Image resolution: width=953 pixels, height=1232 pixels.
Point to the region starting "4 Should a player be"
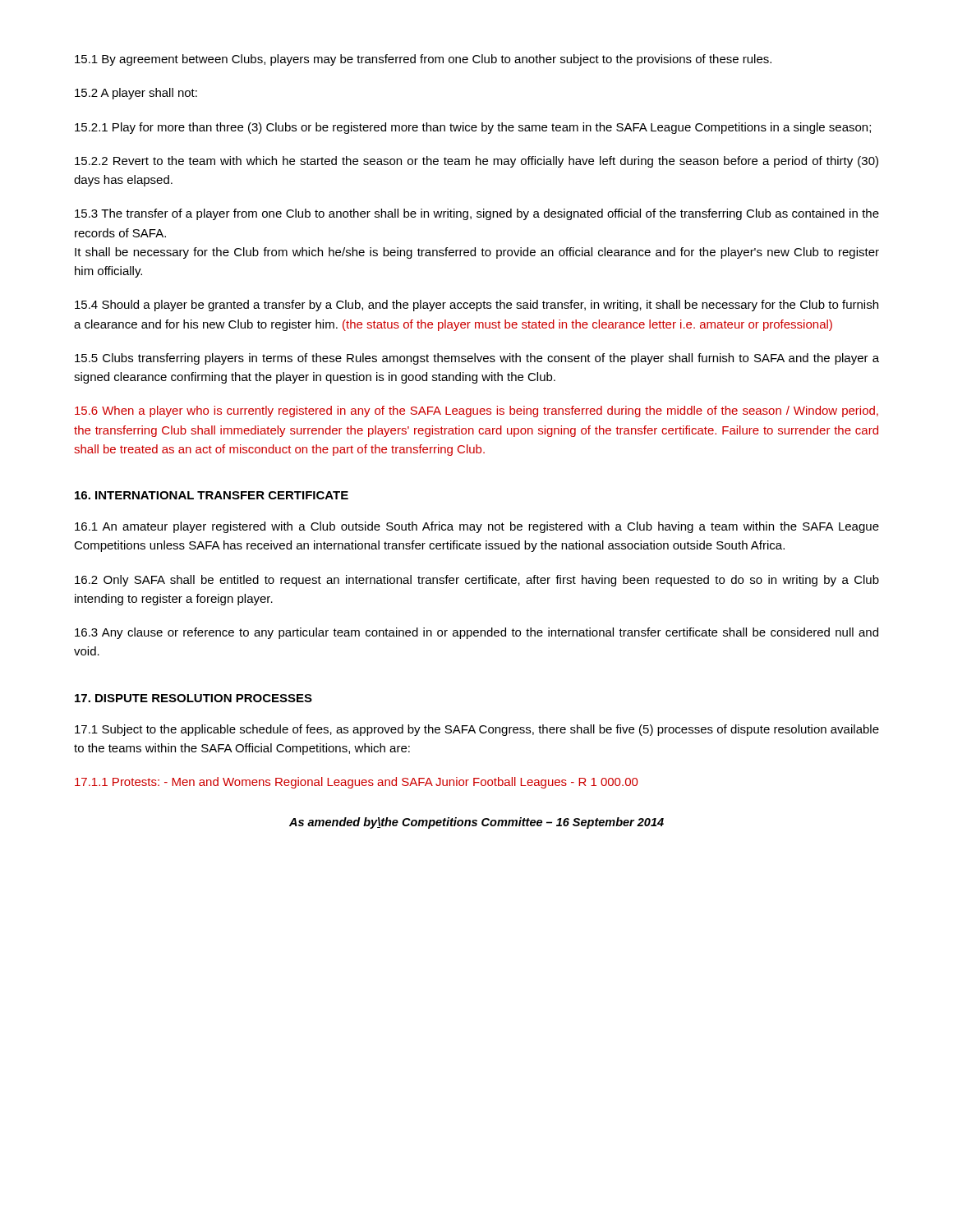[476, 314]
